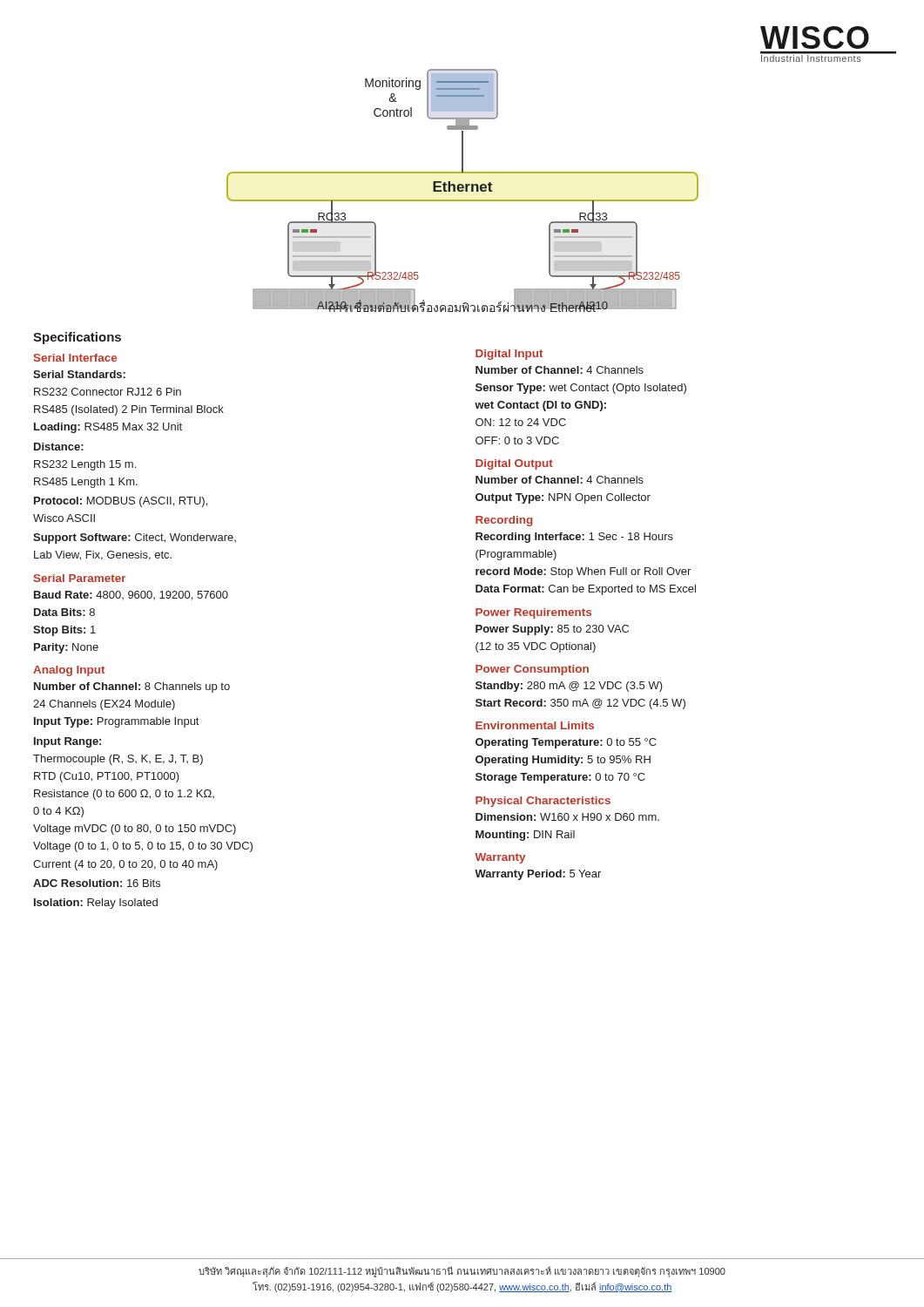Viewport: 924px width, 1307px height.
Task: Point to the text starting "การเชื่อมต่อกับเครื่องคอมพิวเตอร์ผ่านทาง Ethernet"
Action: (462, 308)
